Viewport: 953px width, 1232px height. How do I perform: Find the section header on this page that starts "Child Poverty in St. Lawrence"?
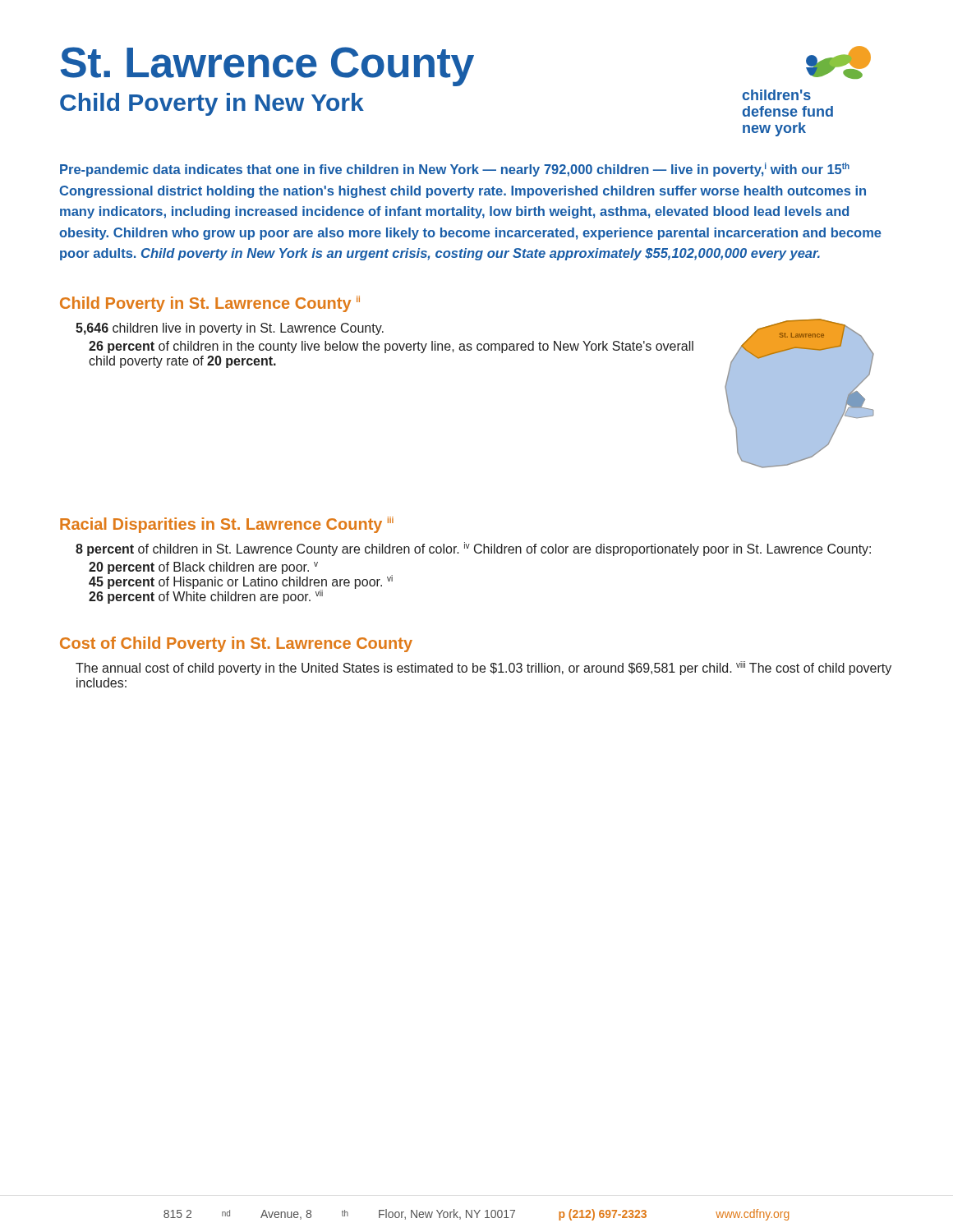pos(210,304)
